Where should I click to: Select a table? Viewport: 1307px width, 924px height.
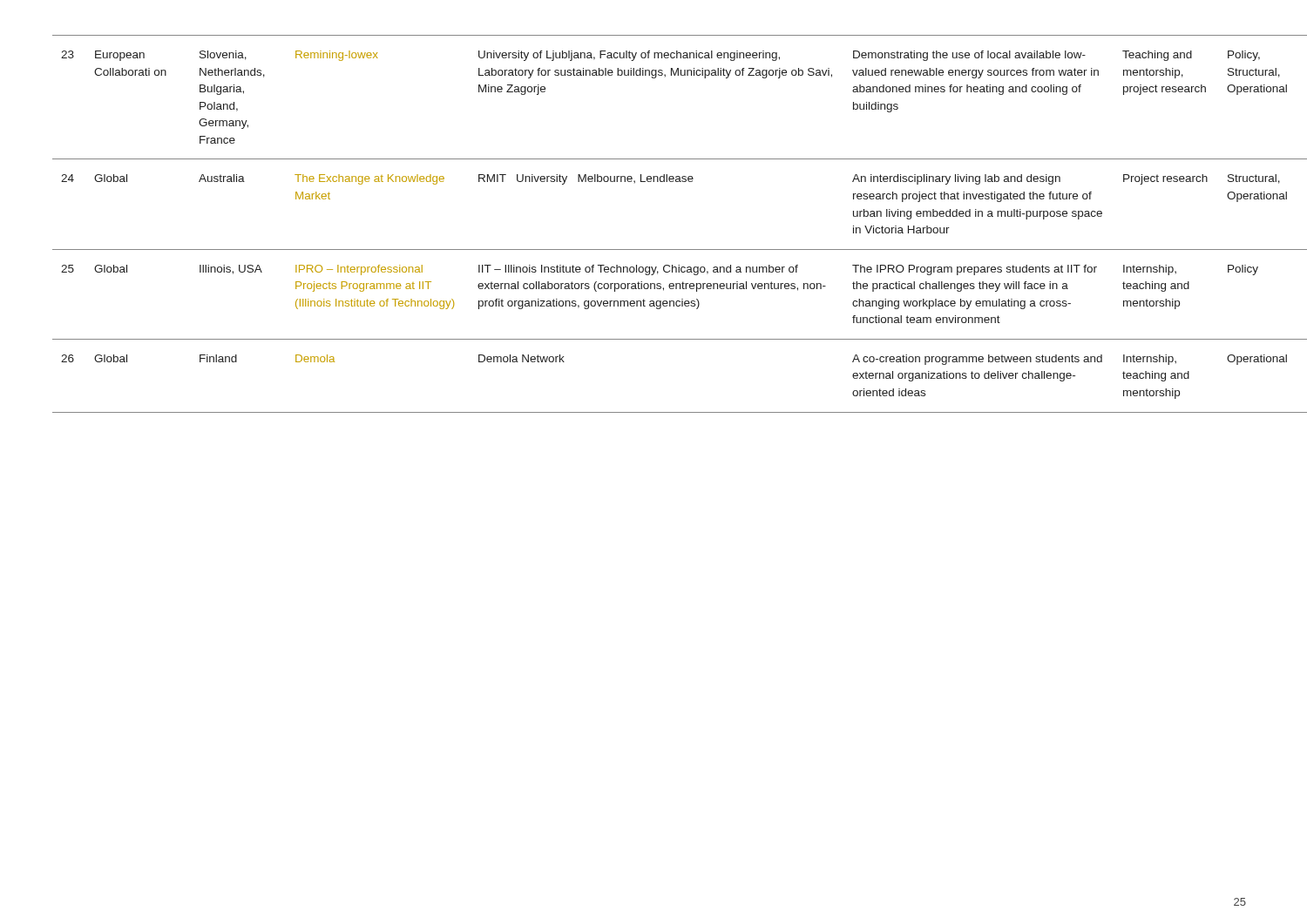point(654,224)
